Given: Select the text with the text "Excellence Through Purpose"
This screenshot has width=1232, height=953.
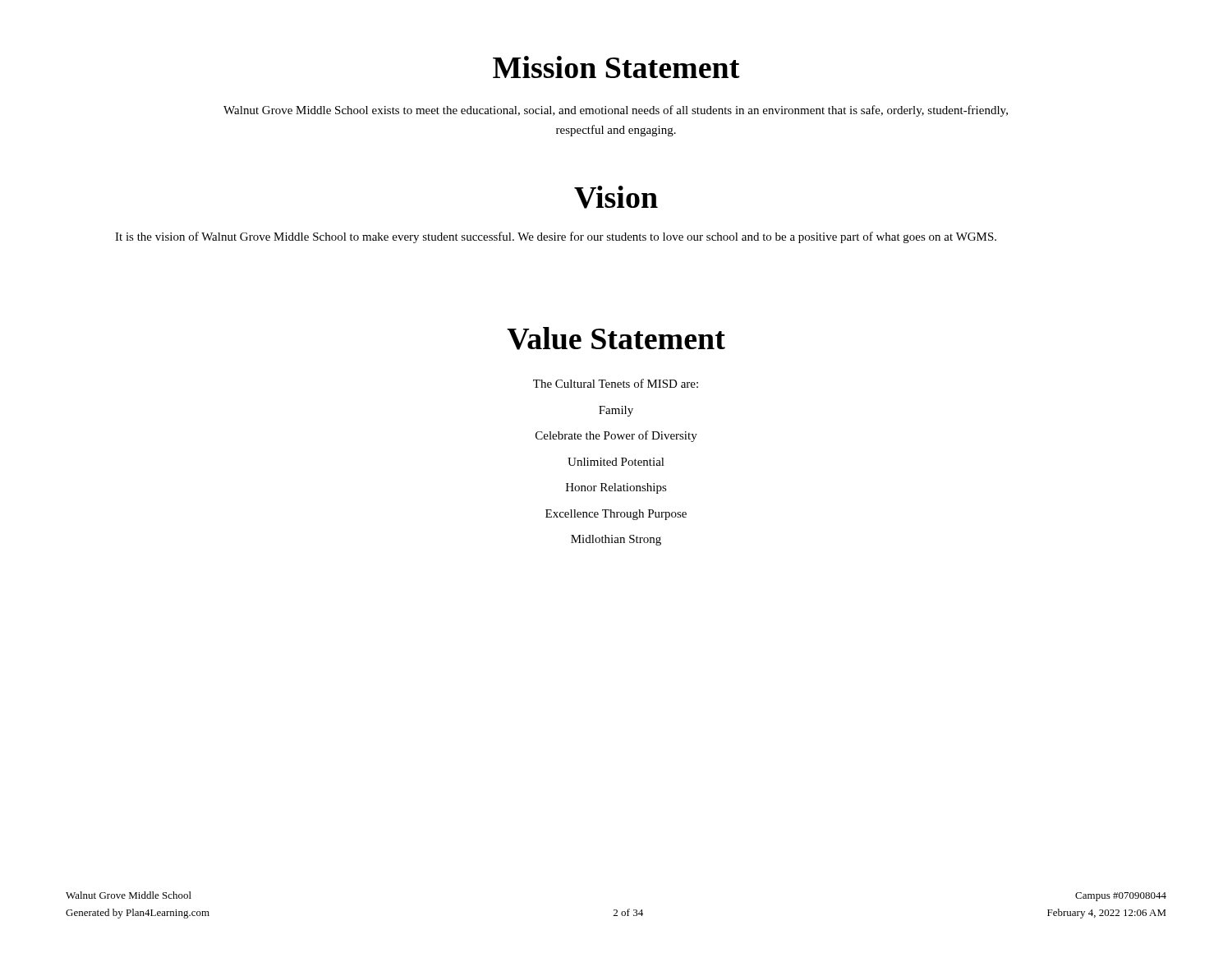Looking at the screenshot, I should (616, 513).
